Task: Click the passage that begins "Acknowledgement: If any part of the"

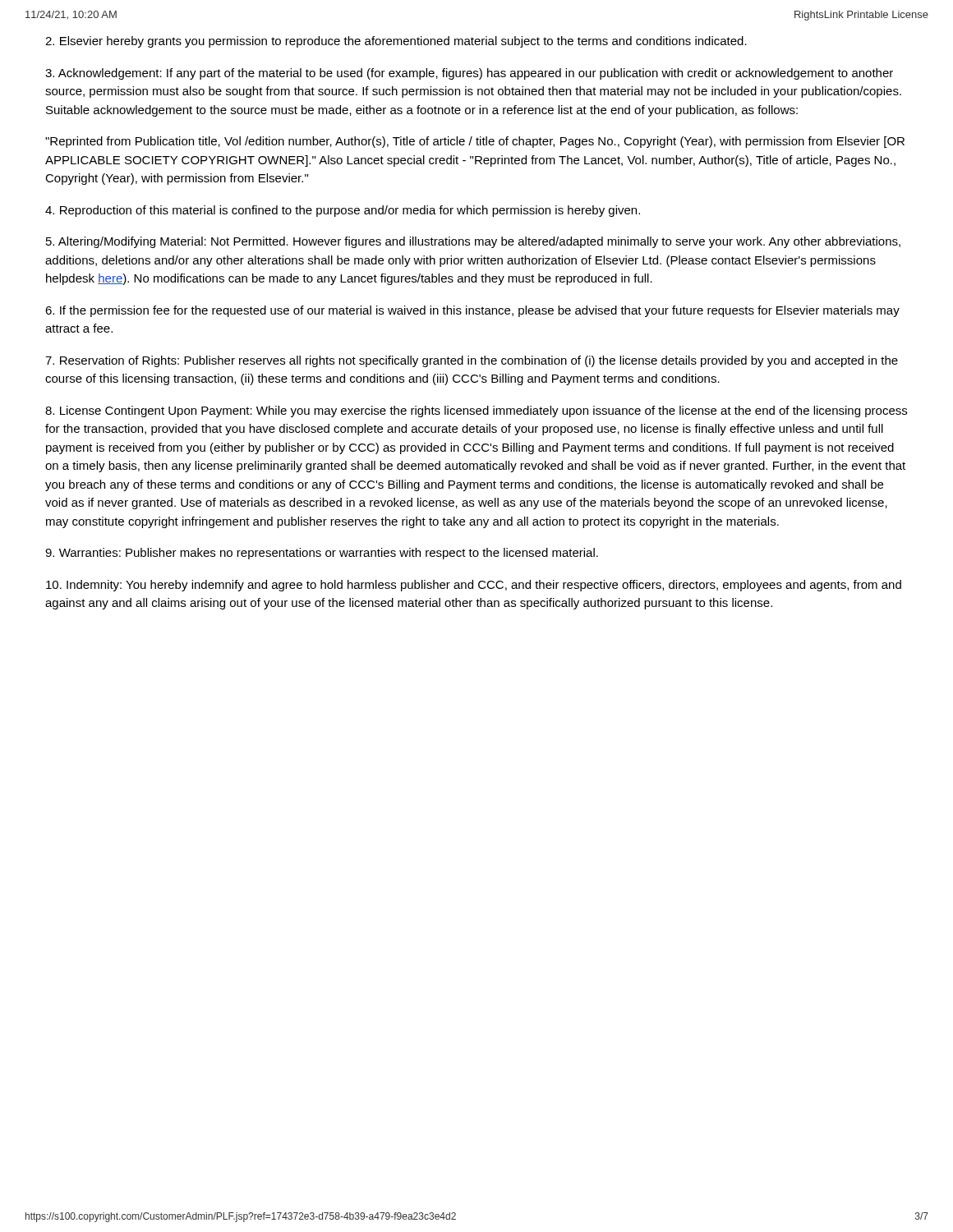Action: 474,91
